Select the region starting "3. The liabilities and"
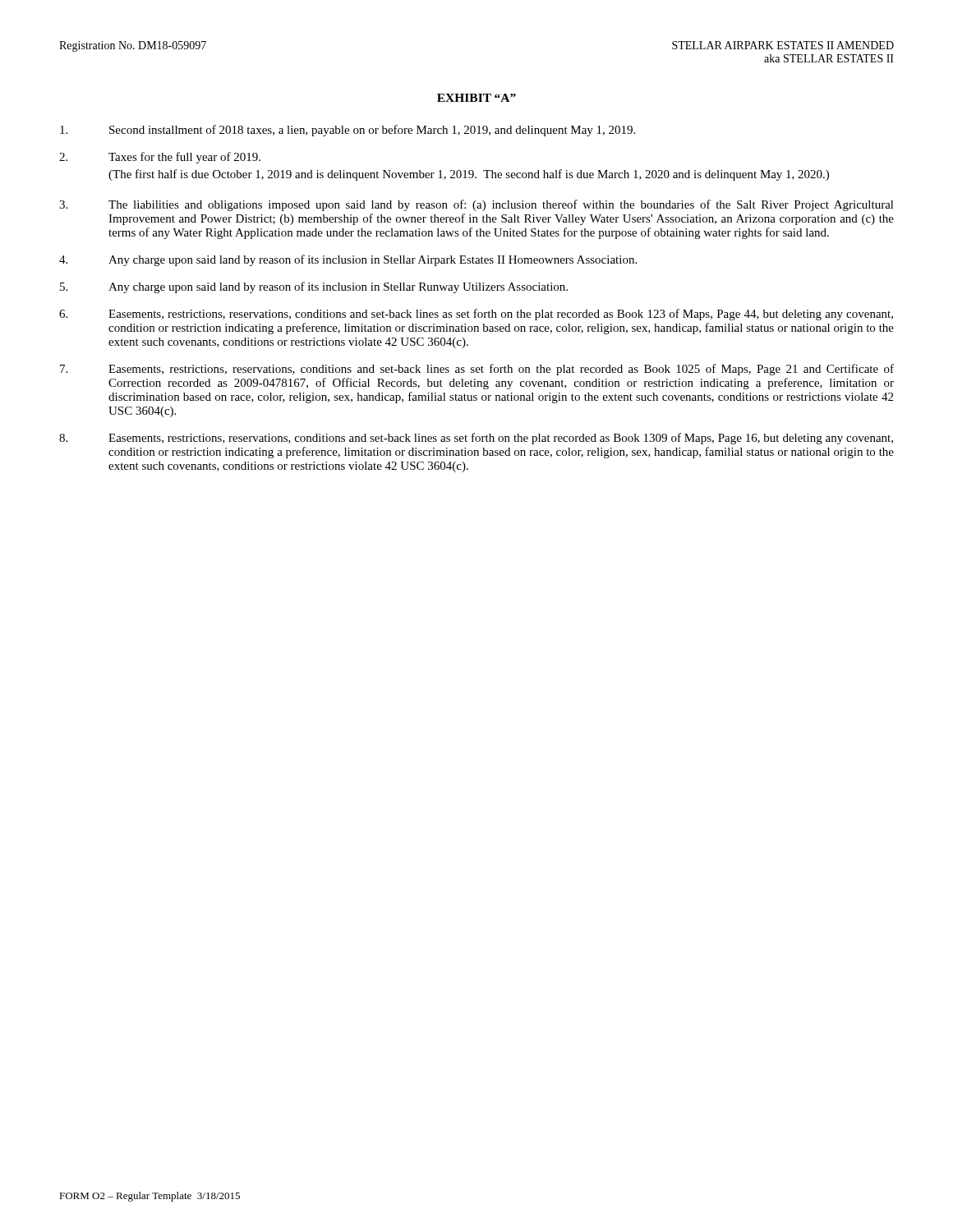 click(x=476, y=219)
